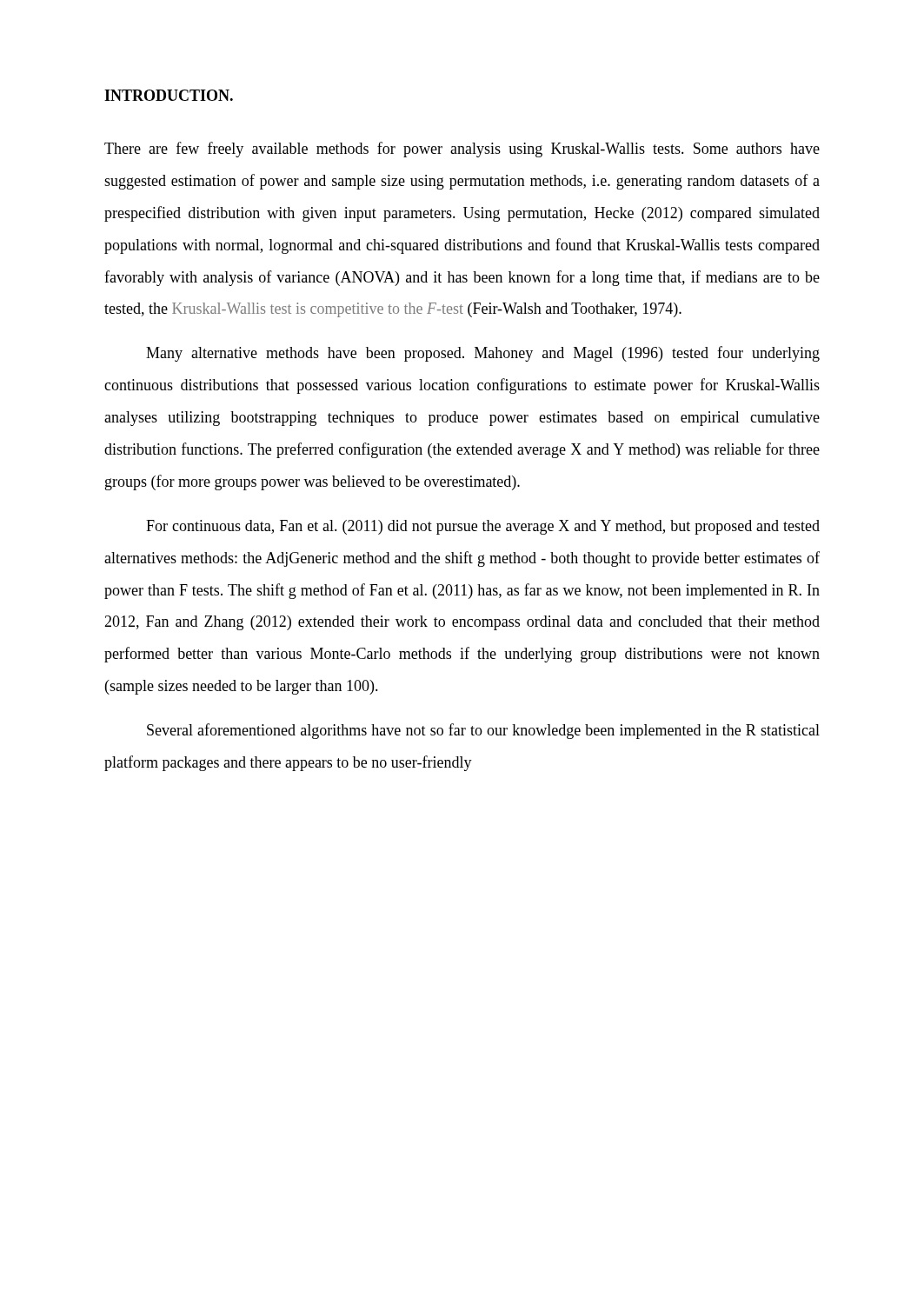Navigate to the text starting "Several aforementioned algorithms have not"
This screenshot has width=924, height=1304.
tap(462, 746)
